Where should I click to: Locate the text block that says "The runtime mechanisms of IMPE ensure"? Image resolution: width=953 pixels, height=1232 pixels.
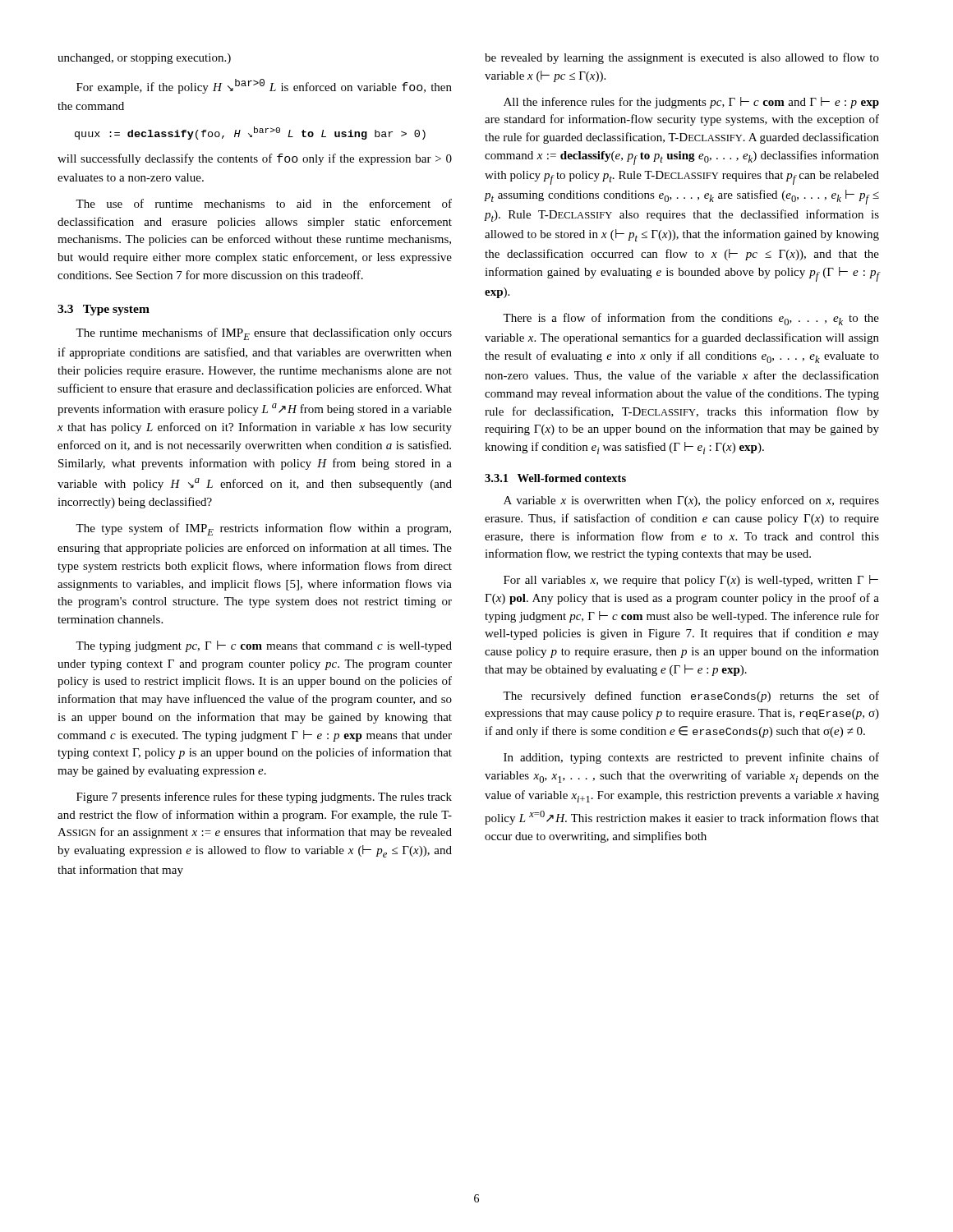255,602
